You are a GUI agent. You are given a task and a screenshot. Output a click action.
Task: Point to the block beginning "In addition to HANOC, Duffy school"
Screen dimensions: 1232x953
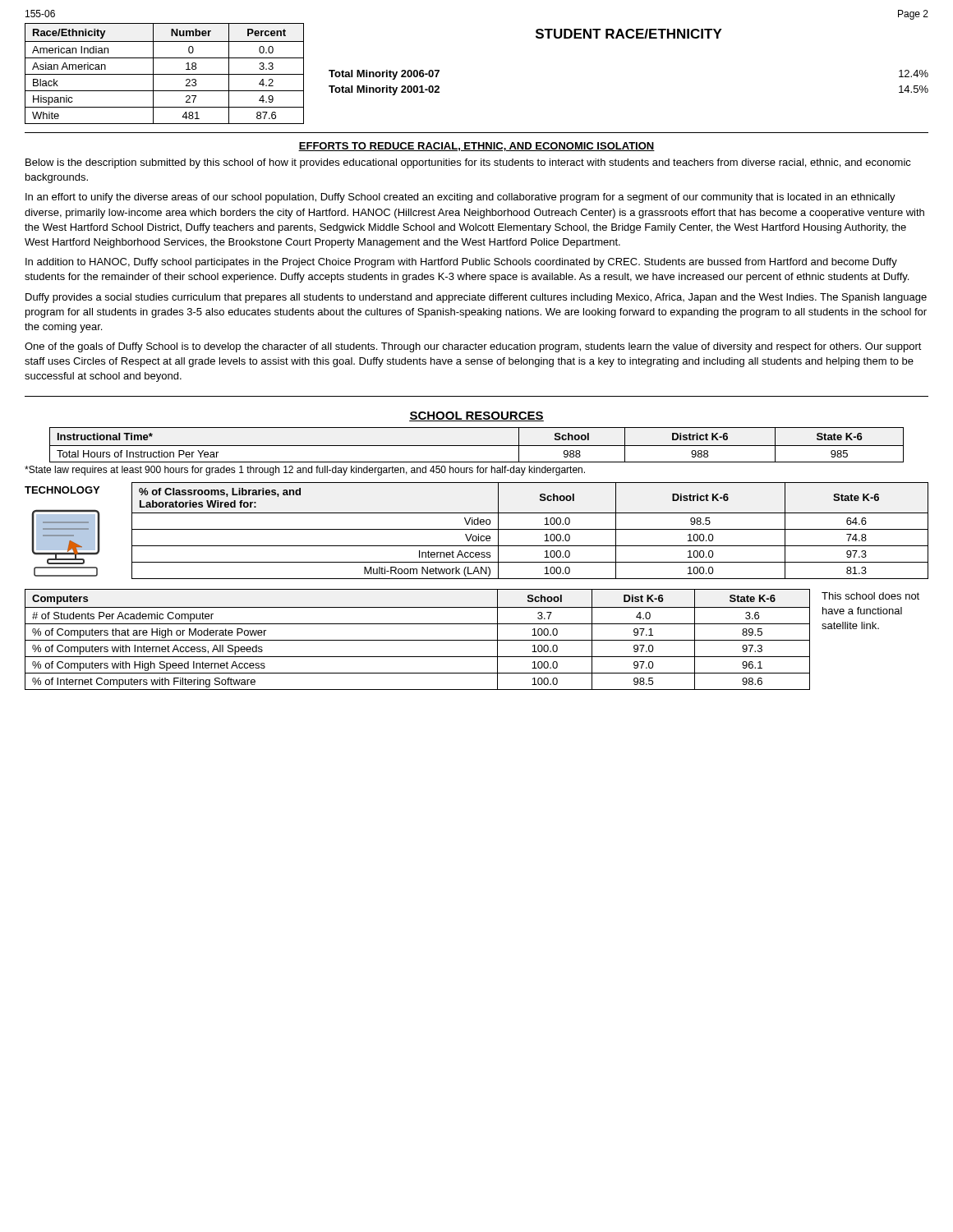pyautogui.click(x=467, y=269)
